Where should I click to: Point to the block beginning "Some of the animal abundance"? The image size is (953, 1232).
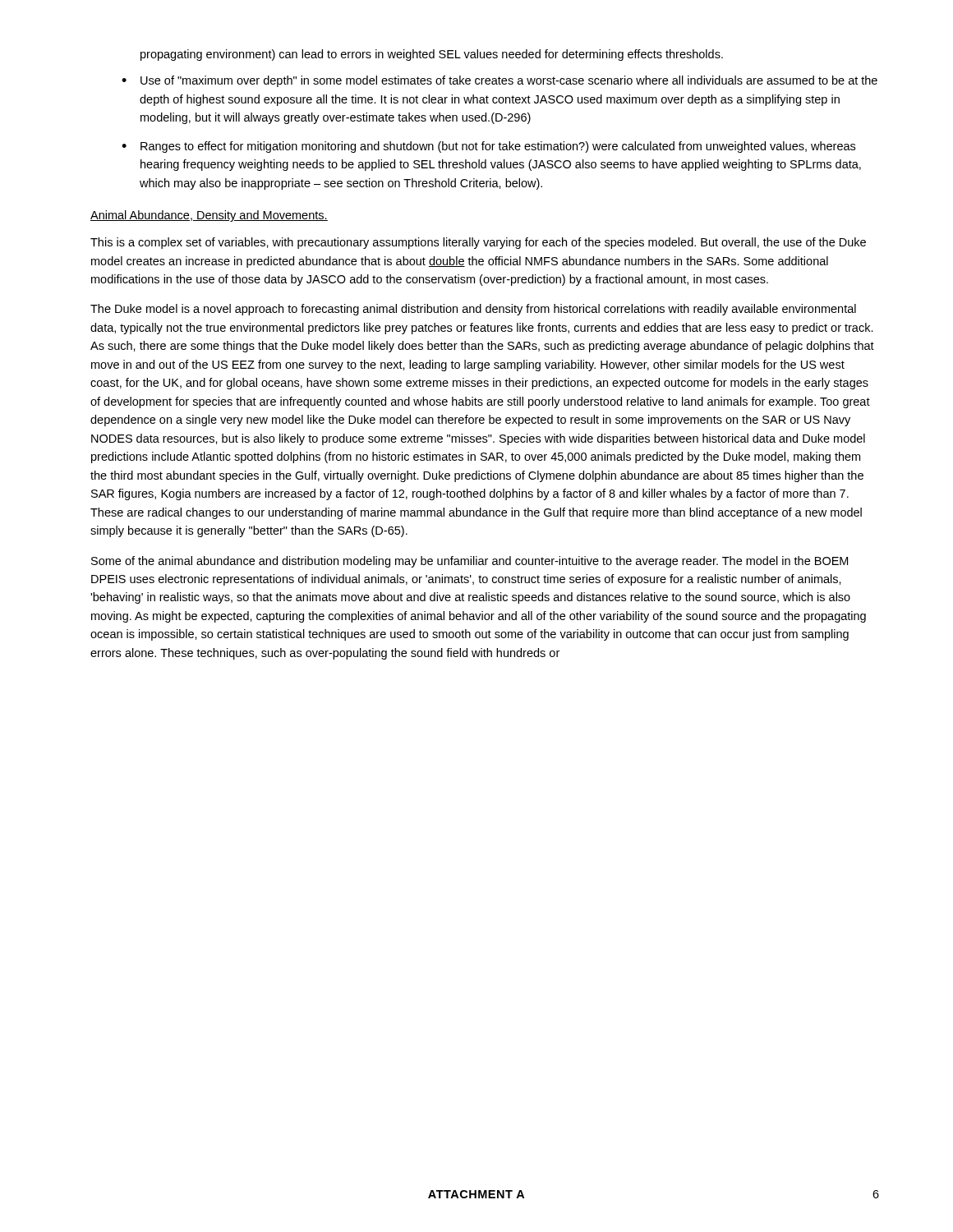(x=478, y=607)
